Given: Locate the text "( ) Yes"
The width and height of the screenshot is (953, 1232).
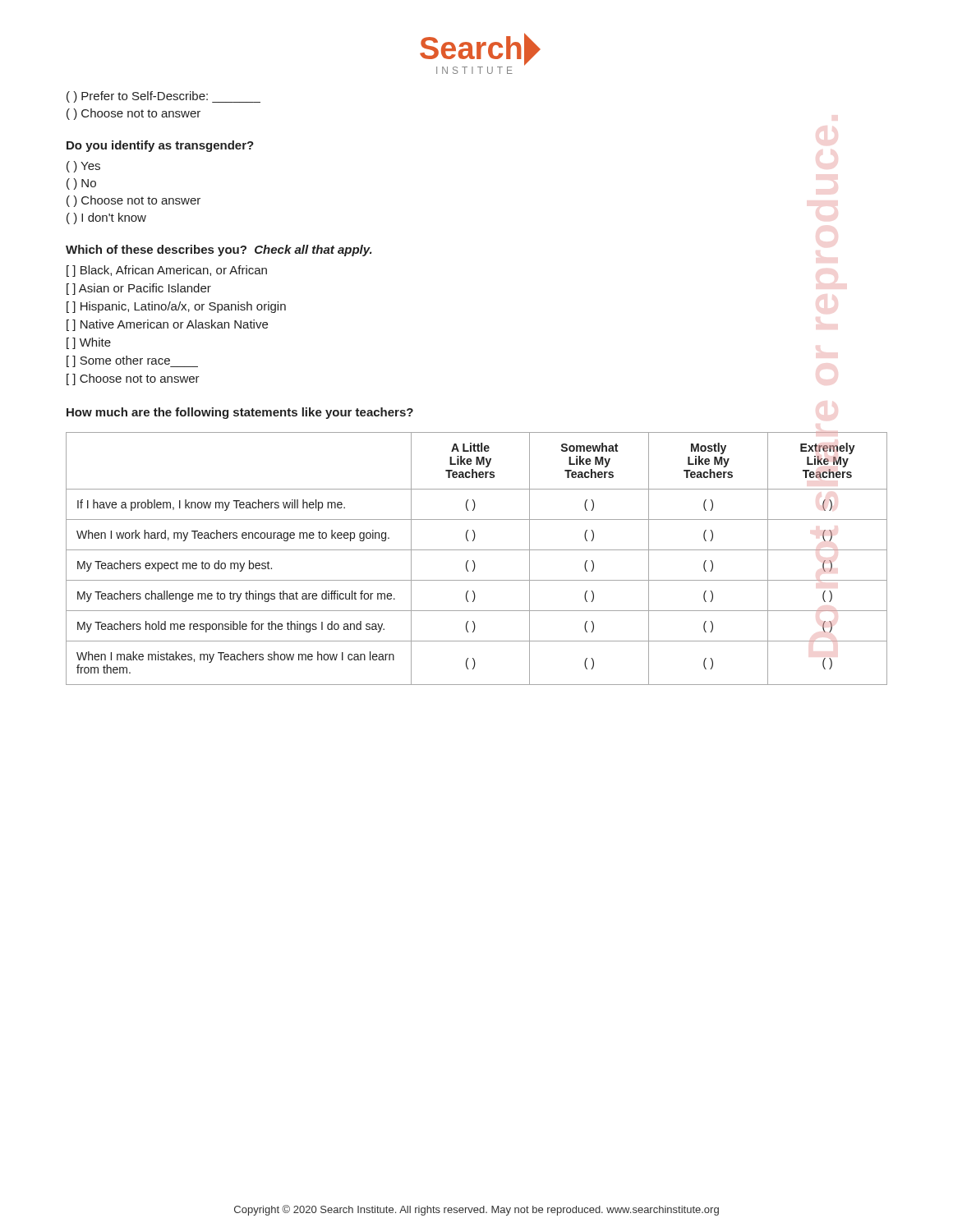Looking at the screenshot, I should click(83, 166).
